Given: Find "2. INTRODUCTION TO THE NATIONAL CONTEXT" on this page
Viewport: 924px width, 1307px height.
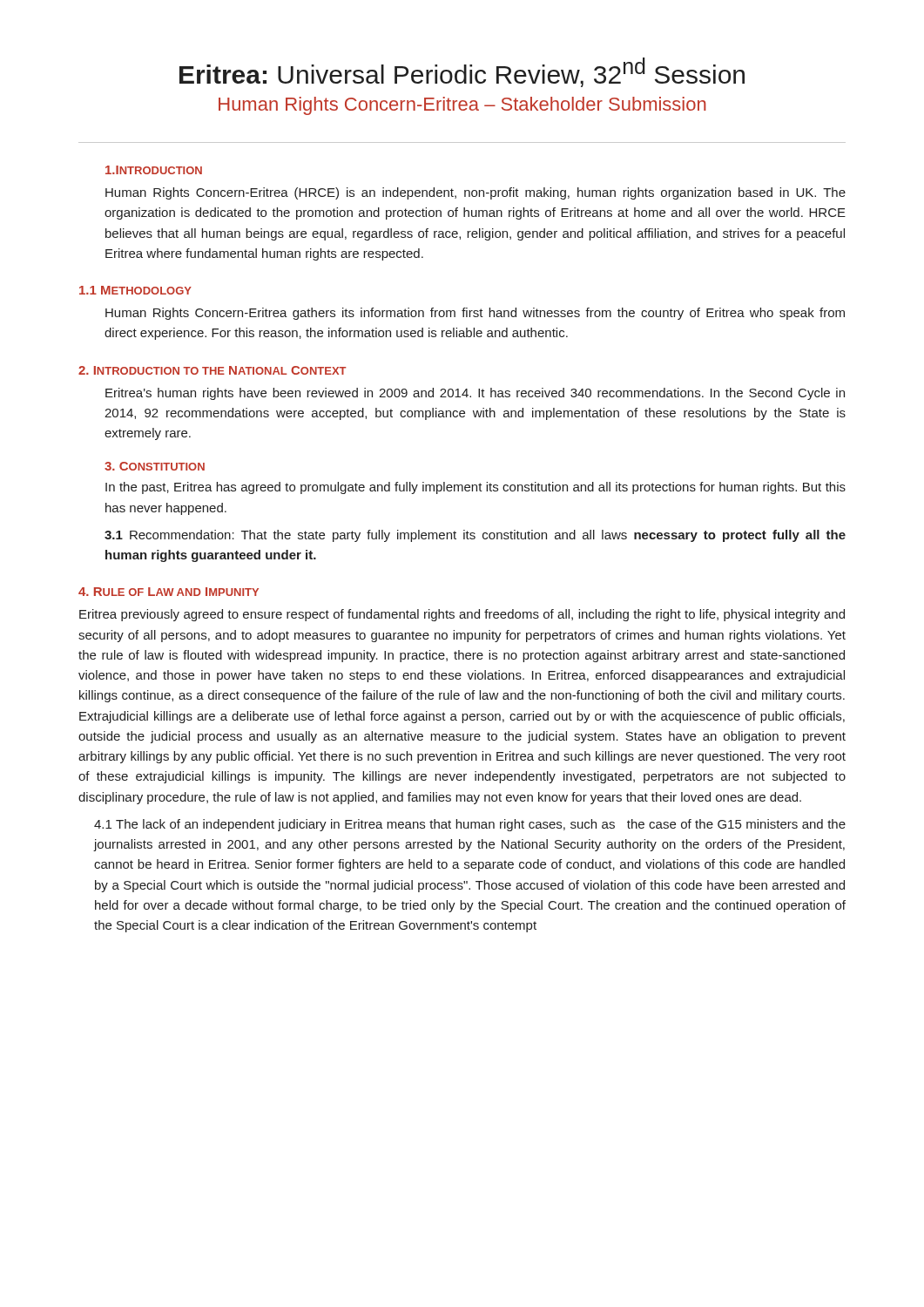Looking at the screenshot, I should click(212, 369).
